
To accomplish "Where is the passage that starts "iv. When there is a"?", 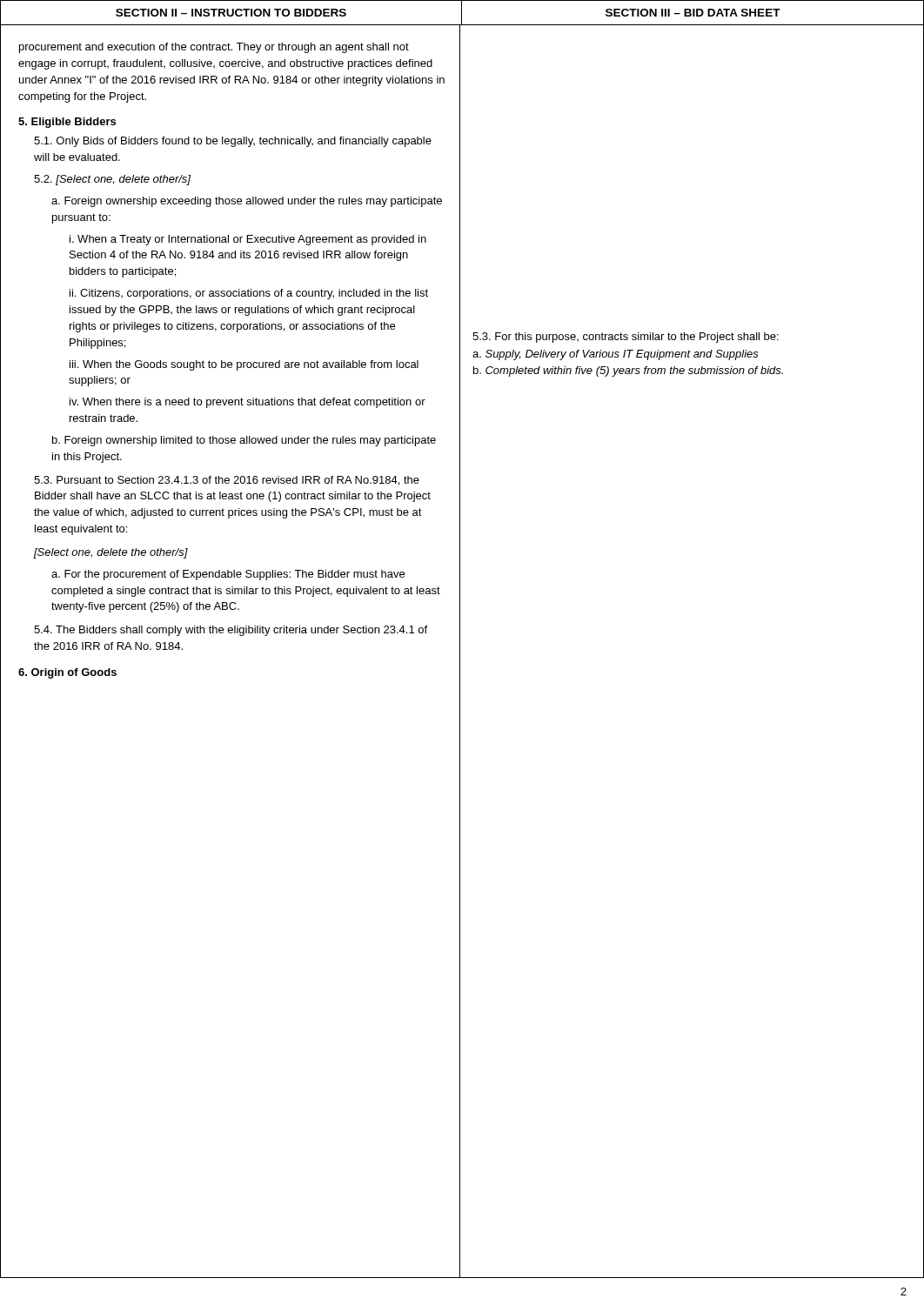I will 247,410.
